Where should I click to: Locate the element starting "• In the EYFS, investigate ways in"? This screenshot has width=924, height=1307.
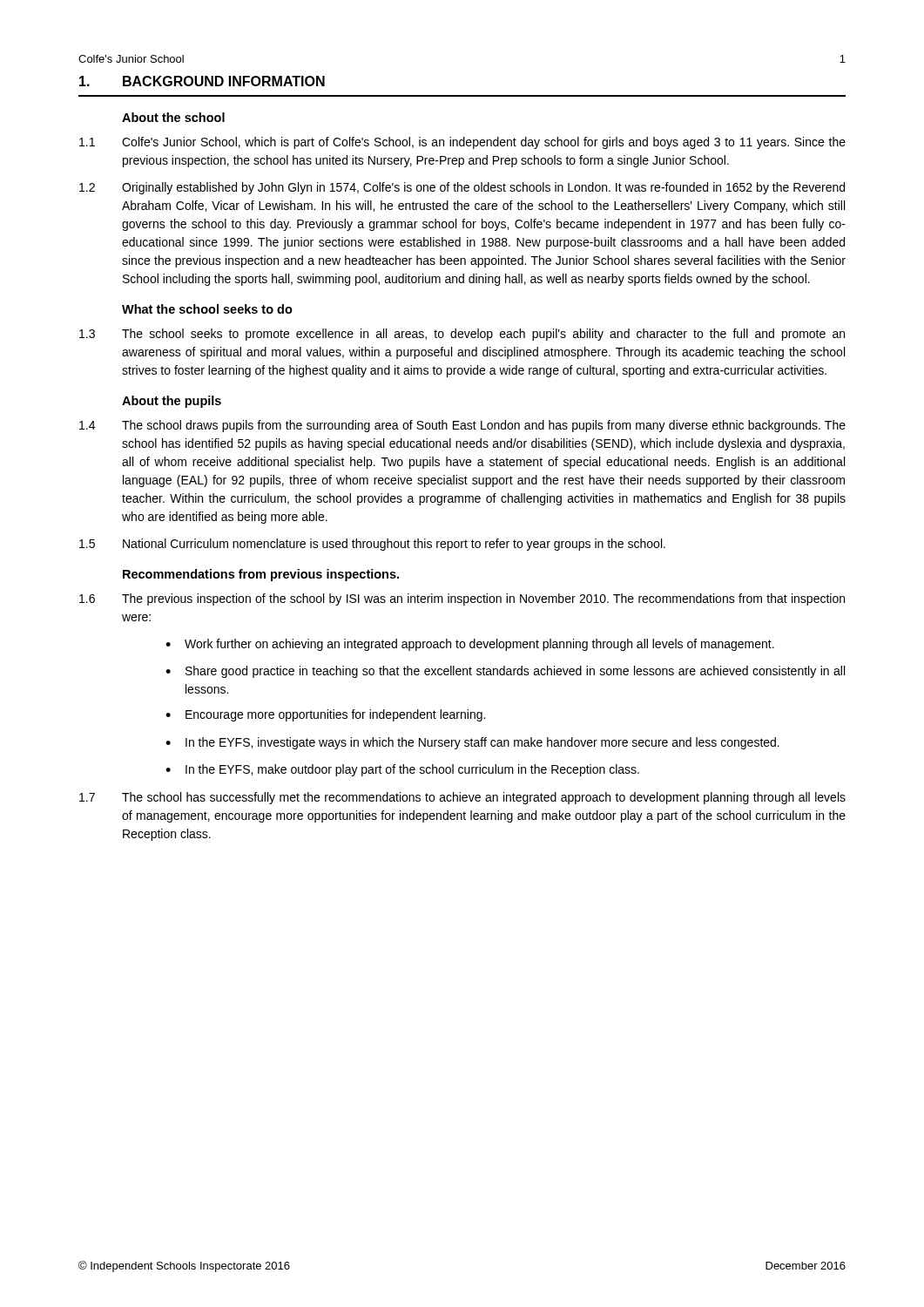click(x=506, y=744)
